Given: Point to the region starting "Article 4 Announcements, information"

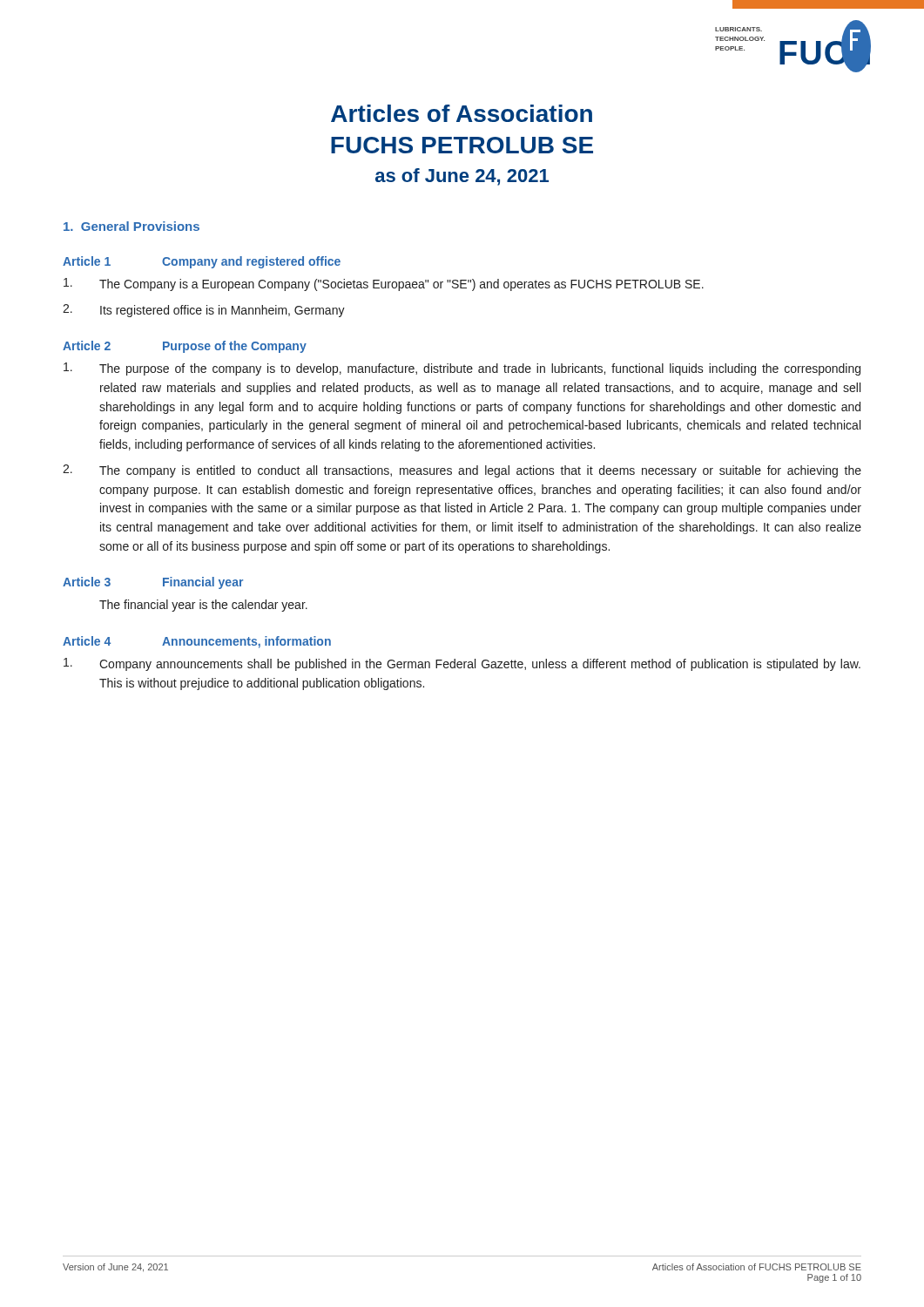Looking at the screenshot, I should 197,641.
